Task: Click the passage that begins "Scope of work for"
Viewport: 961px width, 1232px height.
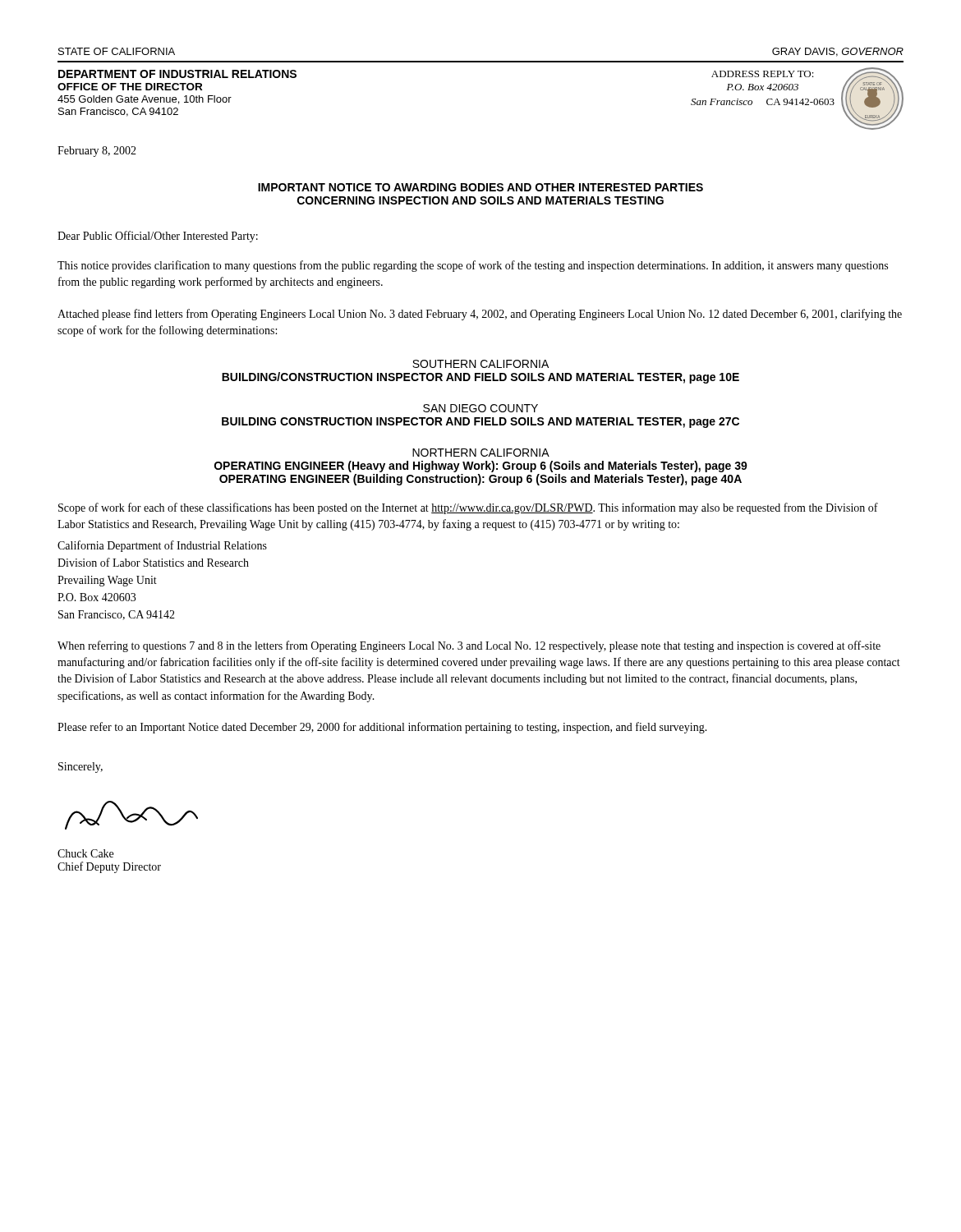Action: [x=468, y=517]
